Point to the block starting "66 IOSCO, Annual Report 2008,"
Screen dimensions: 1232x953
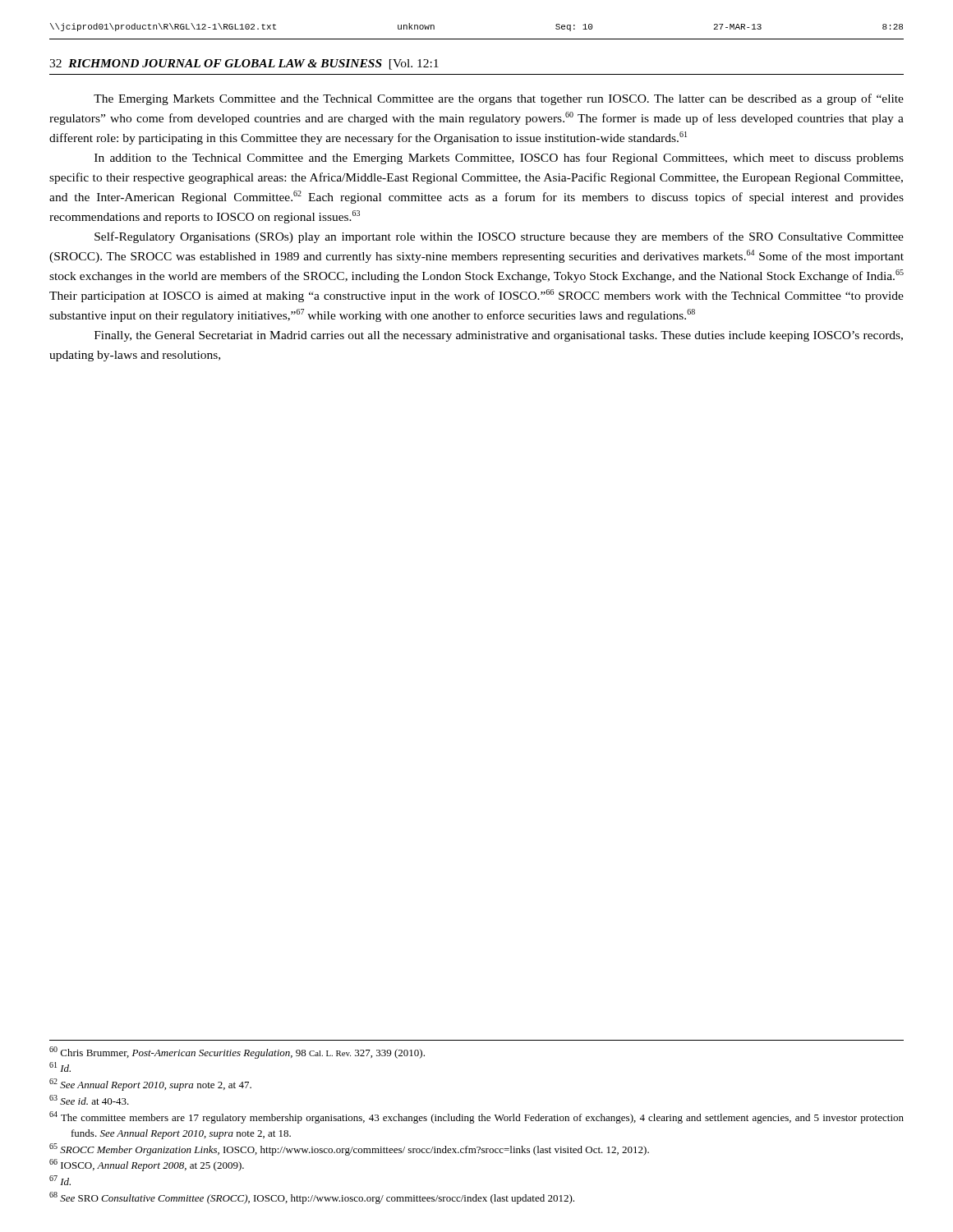pyautogui.click(x=147, y=1165)
